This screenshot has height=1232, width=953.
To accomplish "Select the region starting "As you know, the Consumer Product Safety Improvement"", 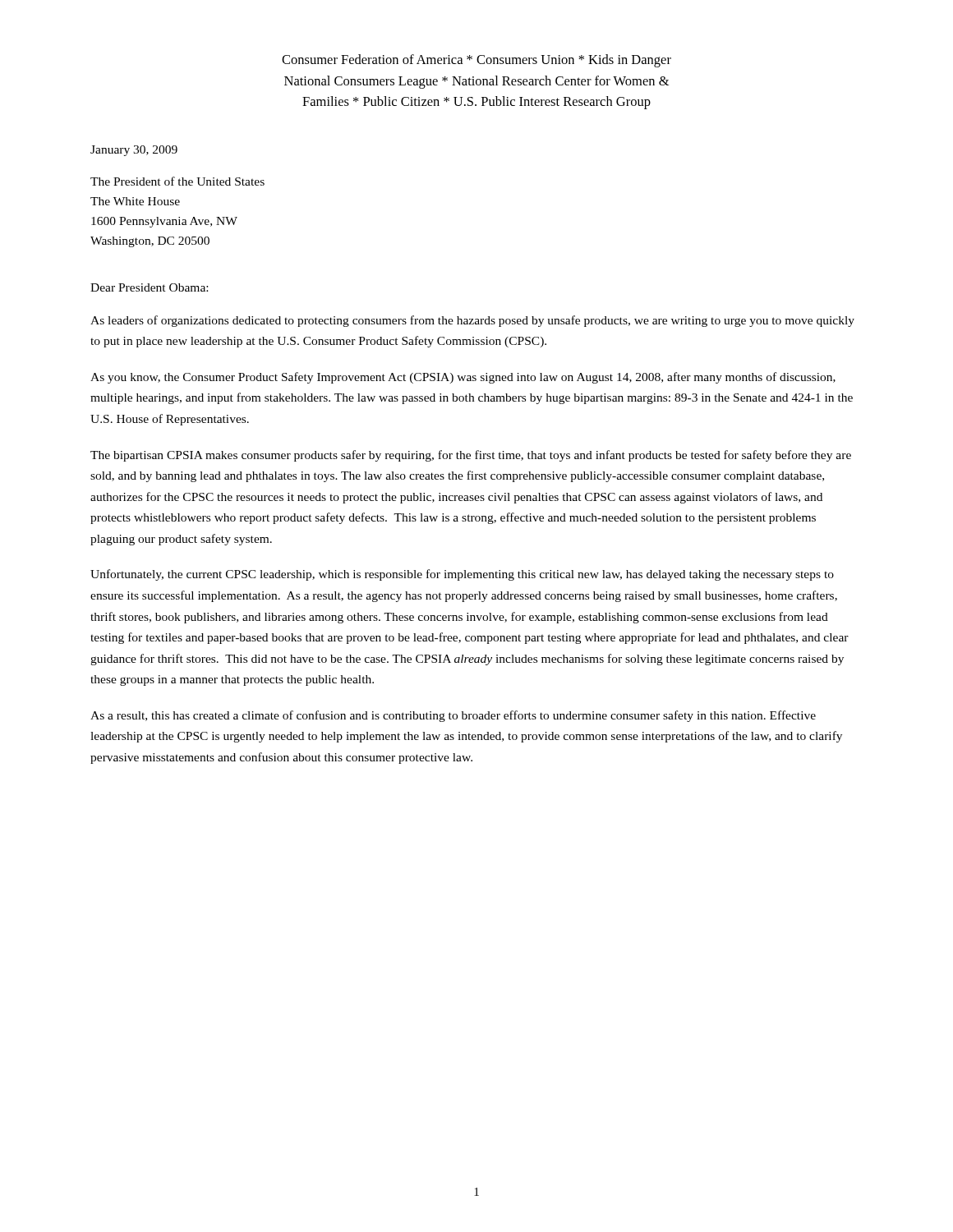I will (472, 397).
